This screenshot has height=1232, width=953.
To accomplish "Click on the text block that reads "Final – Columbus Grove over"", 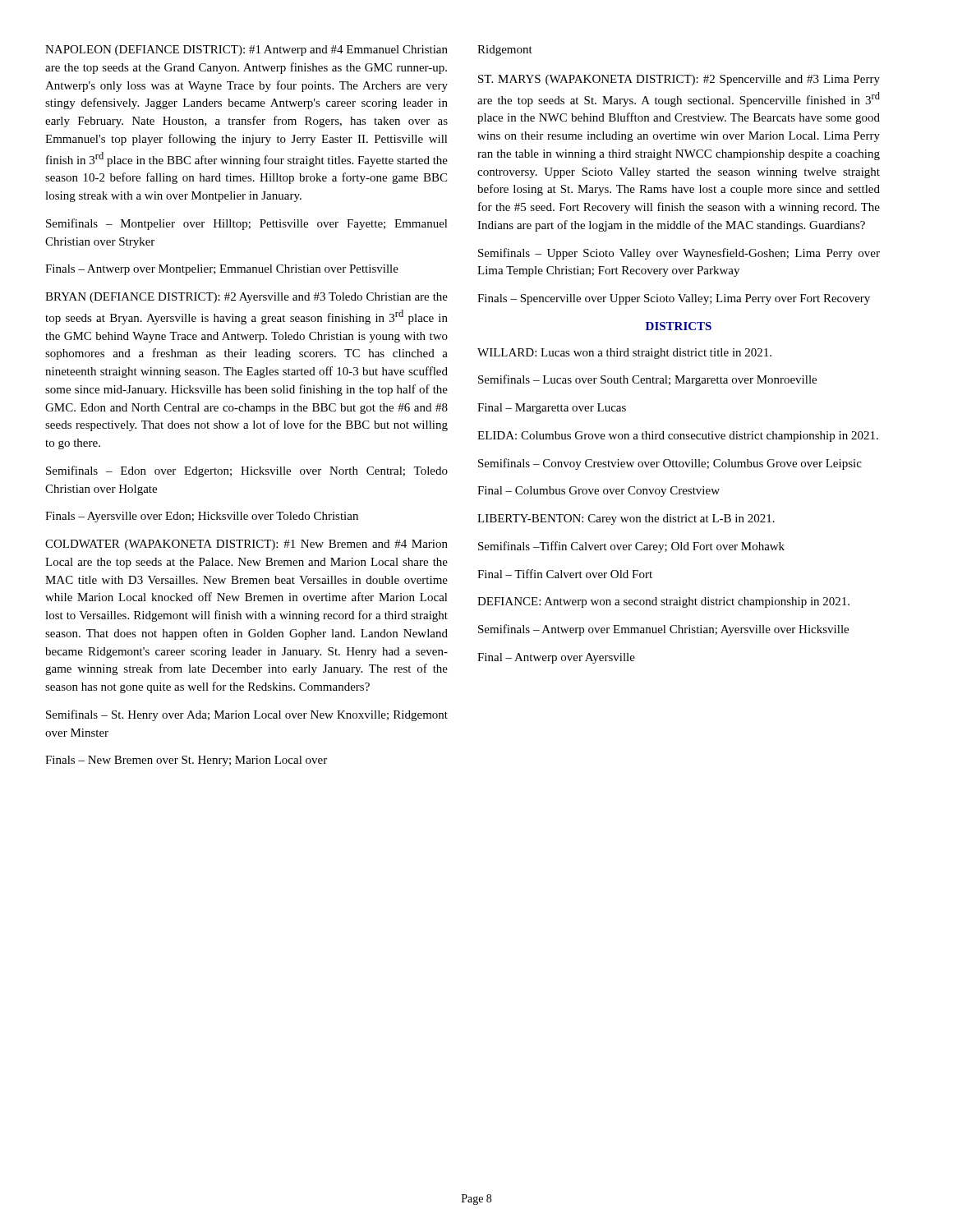I will click(599, 491).
